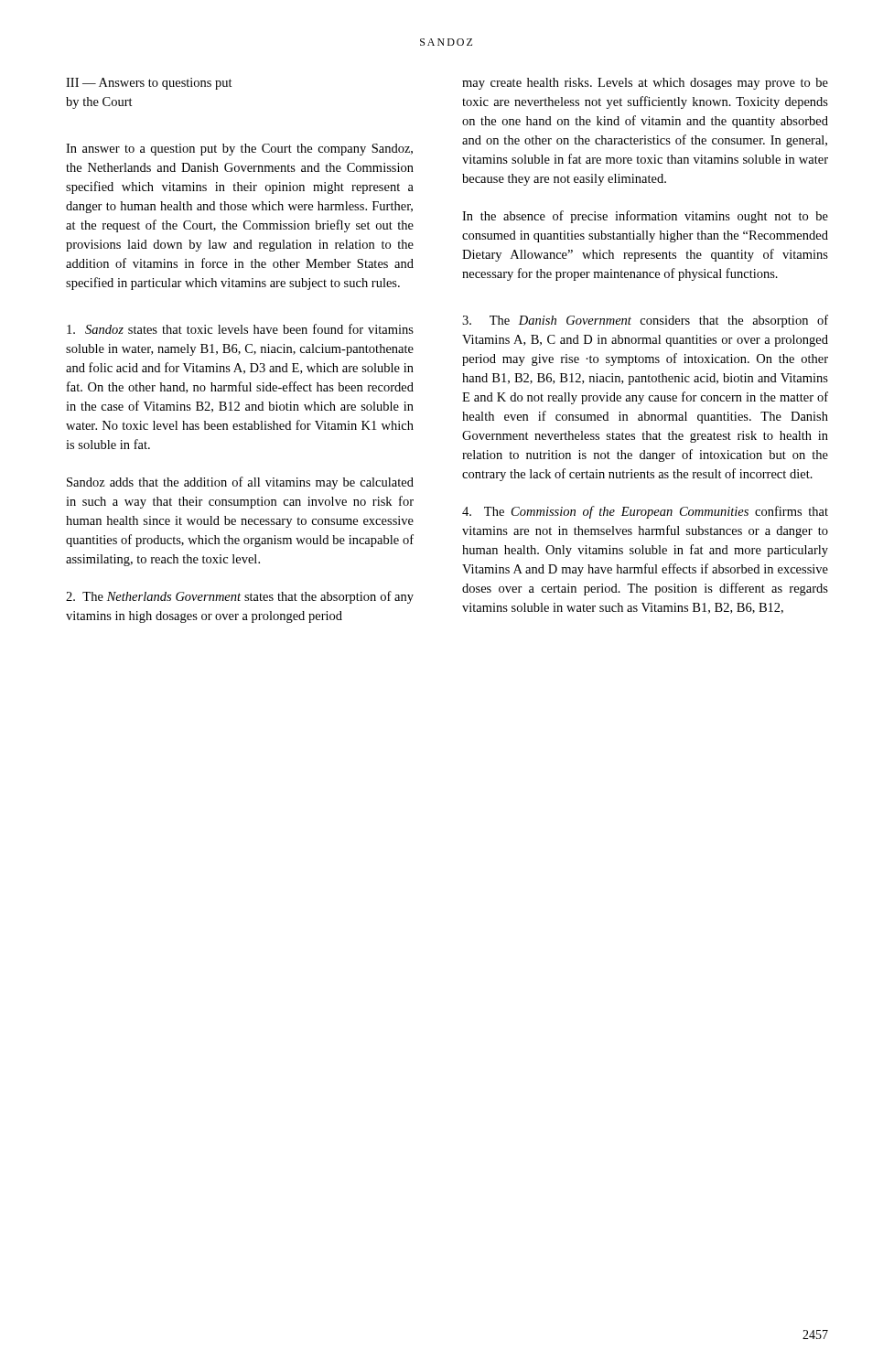This screenshot has height=1372, width=894.
Task: Click on the text block containing "The Commission of the European"
Action: point(645,560)
